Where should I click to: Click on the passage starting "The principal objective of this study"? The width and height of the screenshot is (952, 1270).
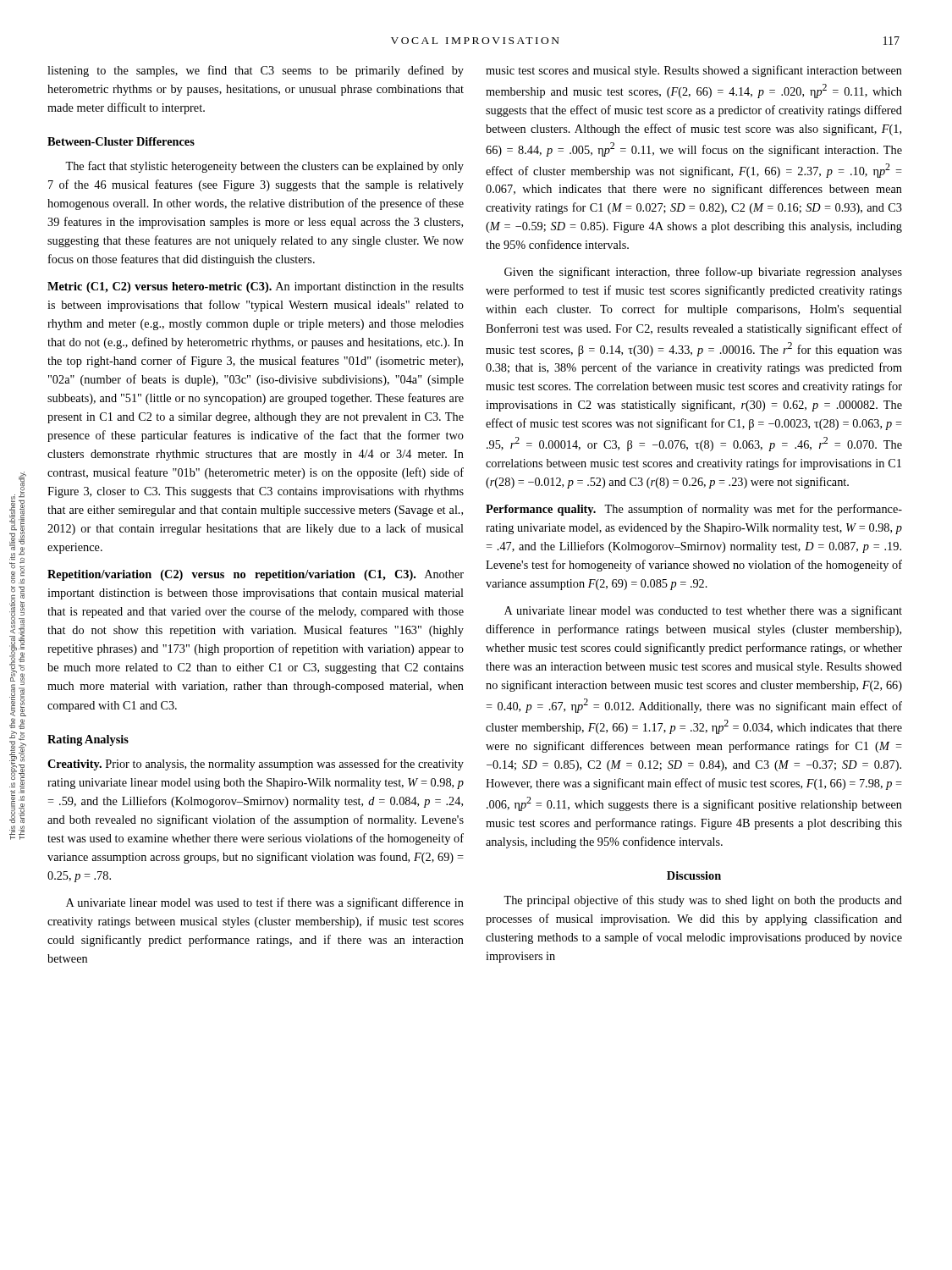pos(694,928)
